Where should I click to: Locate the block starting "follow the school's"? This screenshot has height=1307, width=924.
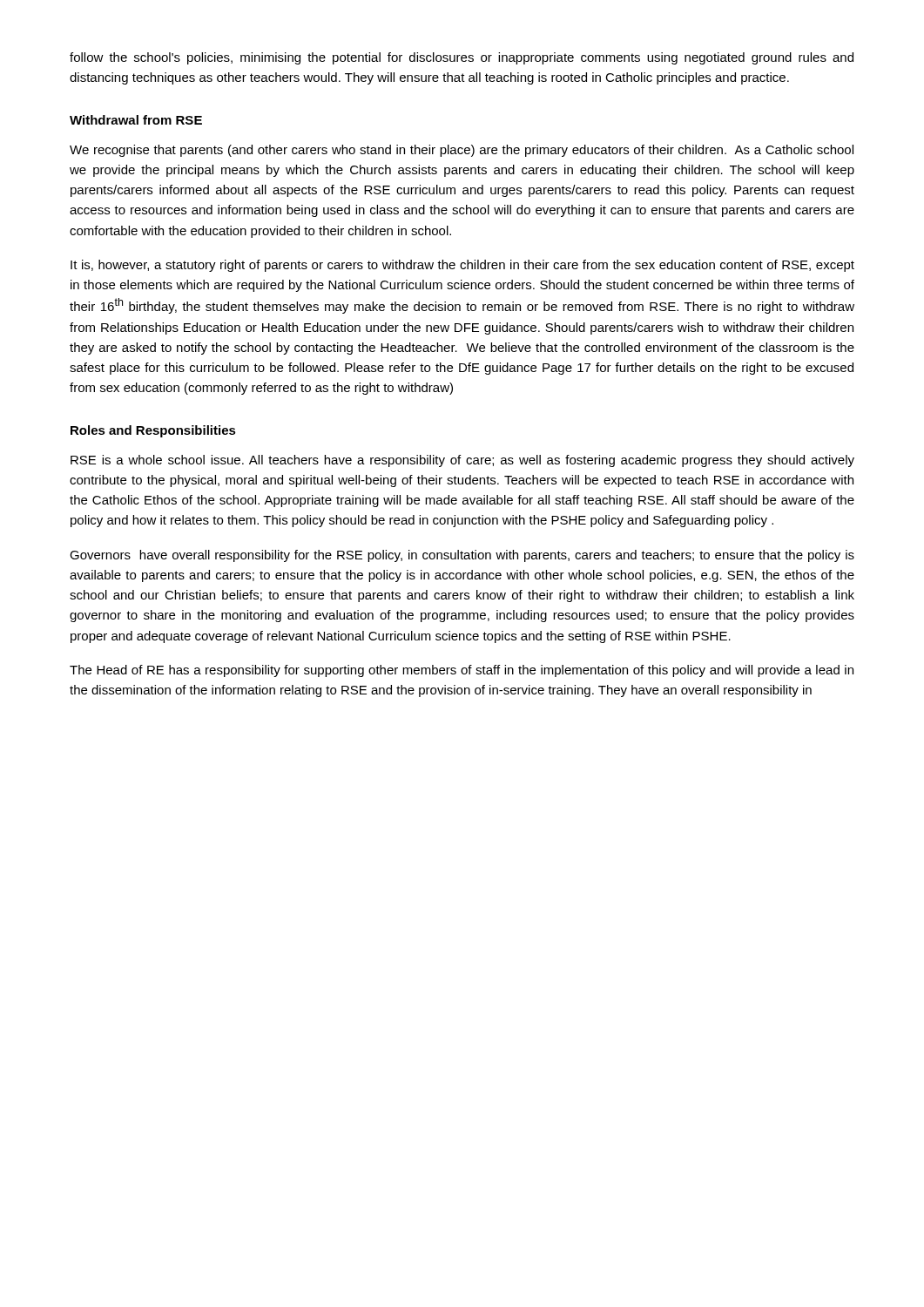point(462,67)
